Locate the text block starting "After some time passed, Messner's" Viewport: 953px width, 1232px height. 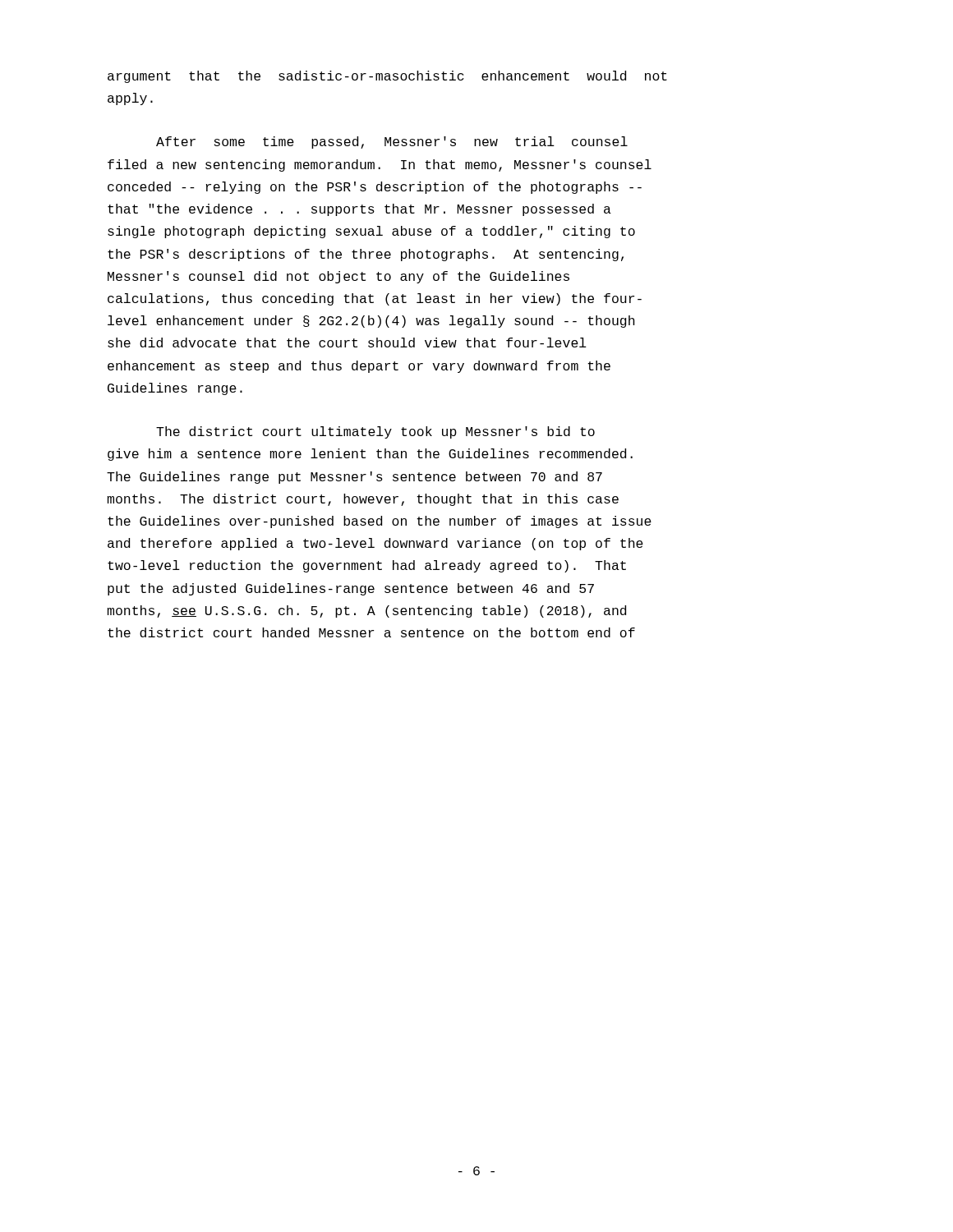click(476, 266)
